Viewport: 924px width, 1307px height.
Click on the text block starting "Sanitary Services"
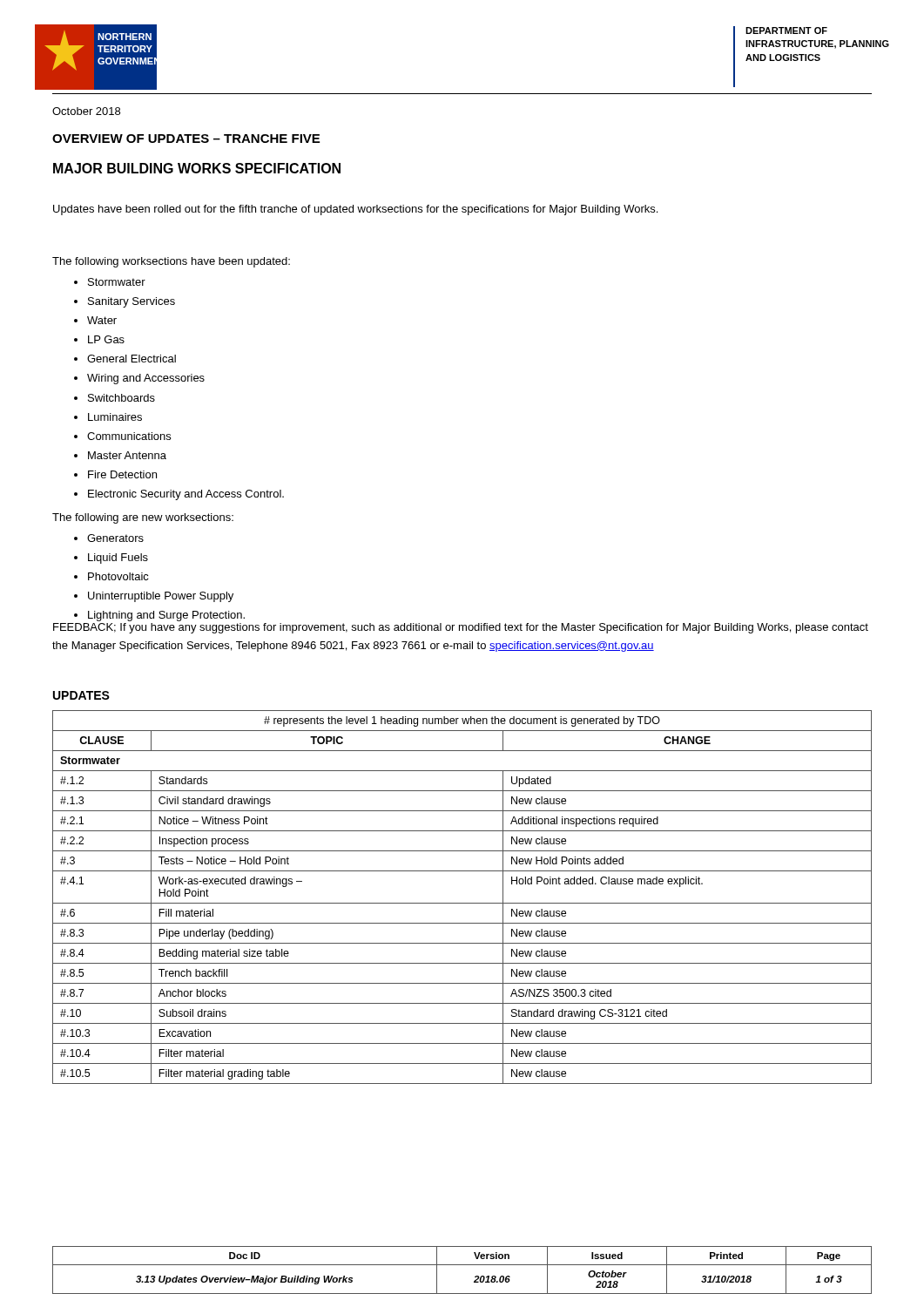pos(131,301)
